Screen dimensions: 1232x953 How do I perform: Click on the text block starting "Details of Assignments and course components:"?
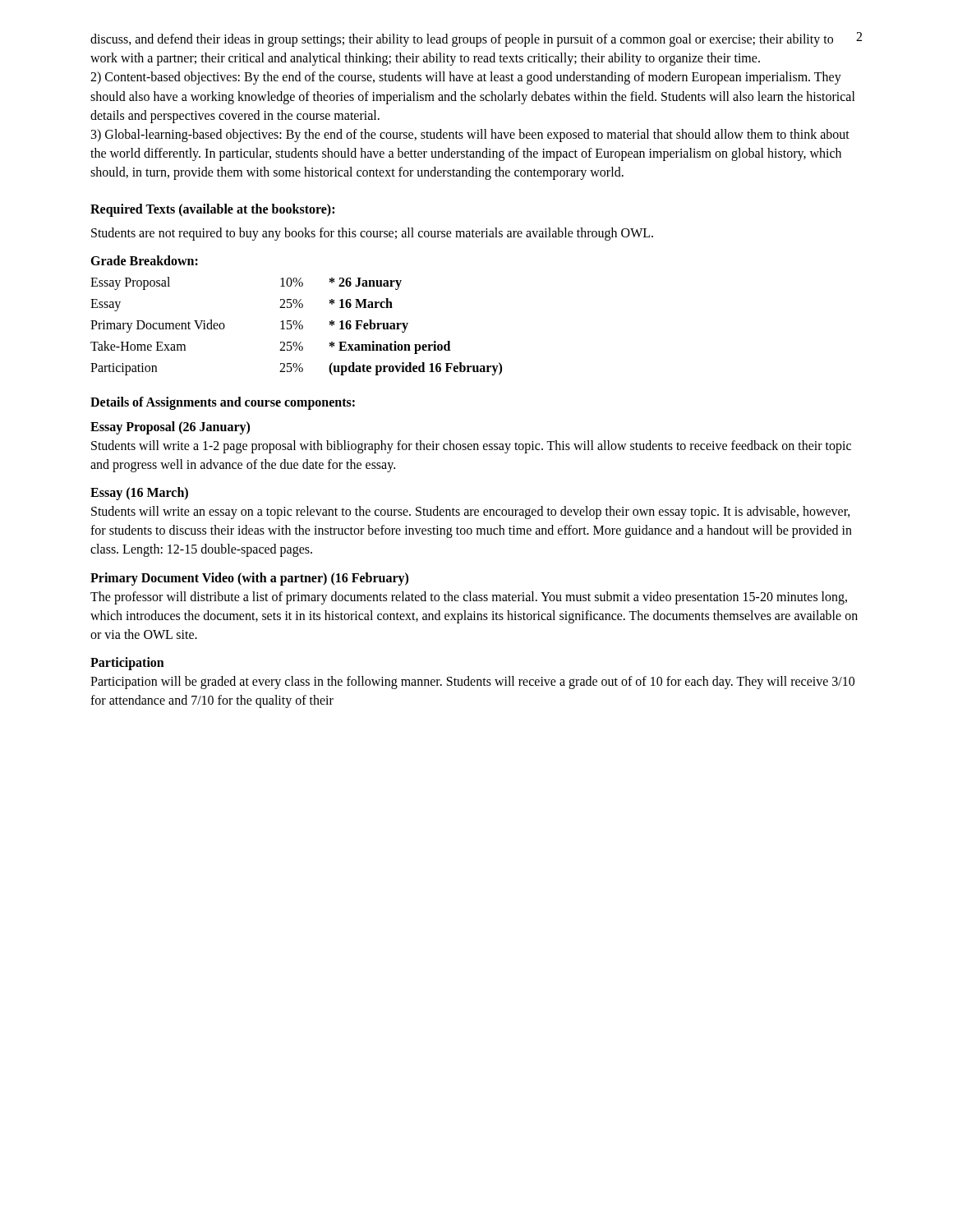(x=223, y=402)
